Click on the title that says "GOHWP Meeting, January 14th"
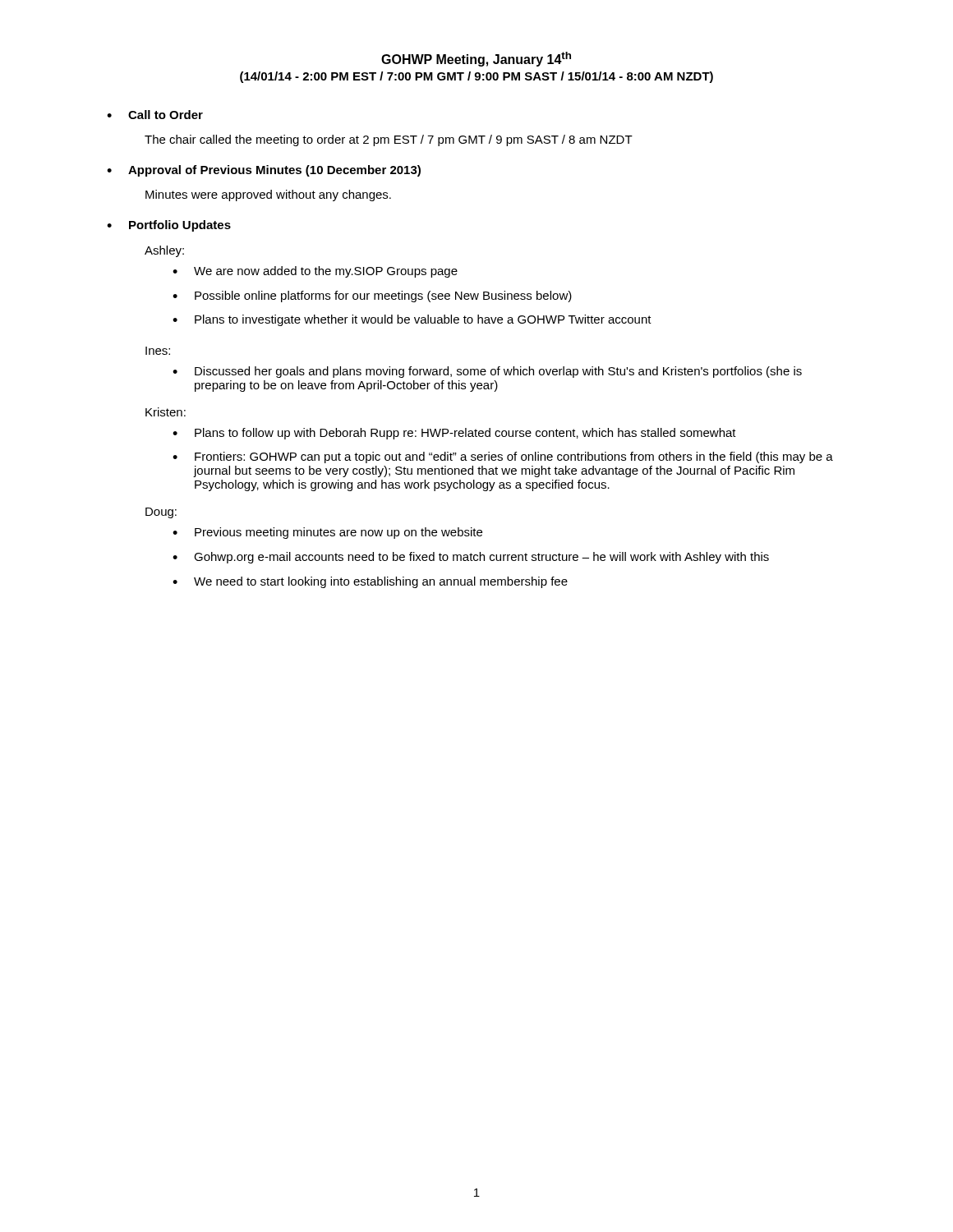The image size is (953, 1232). [x=476, y=58]
